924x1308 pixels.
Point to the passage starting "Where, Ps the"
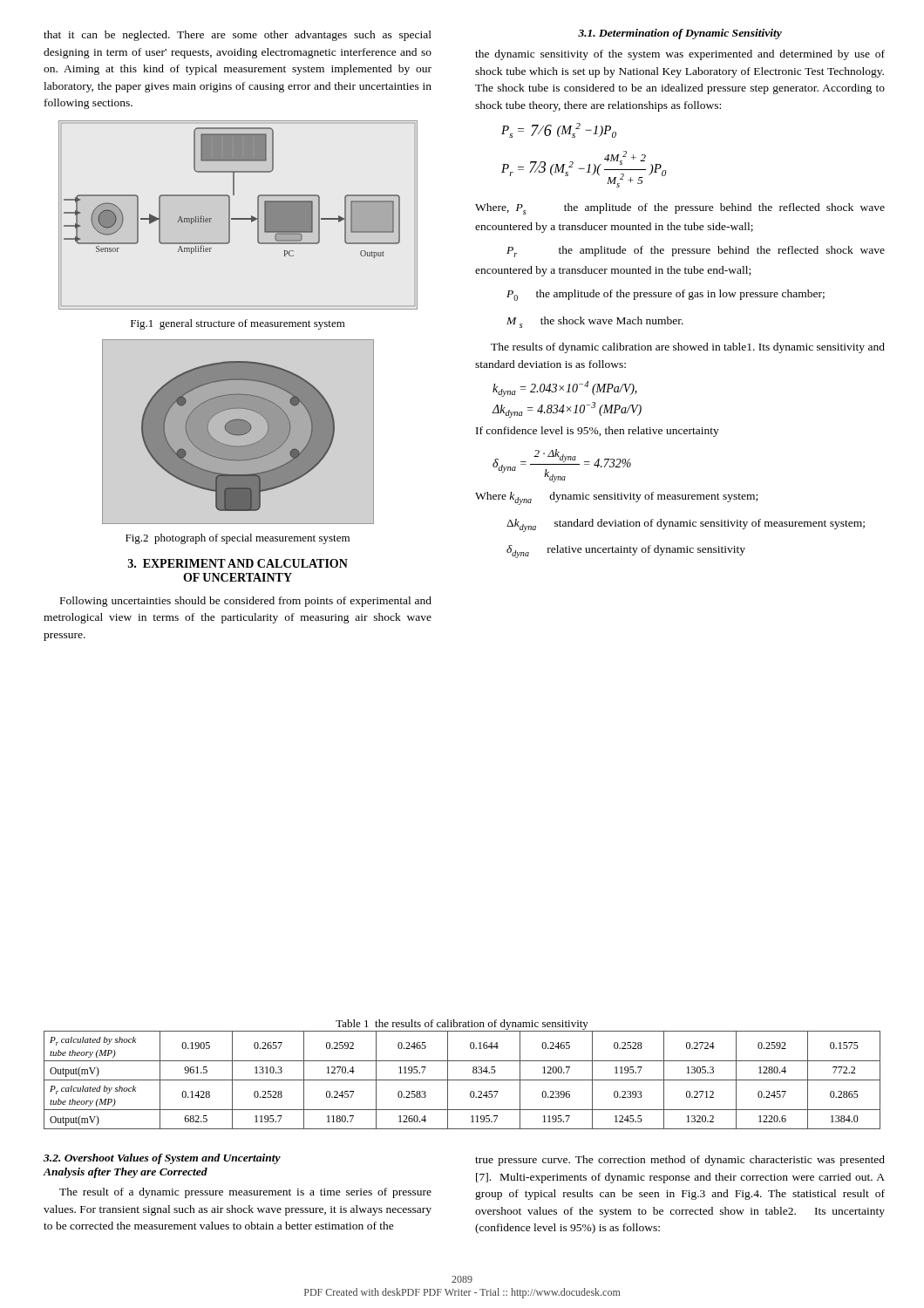click(680, 216)
